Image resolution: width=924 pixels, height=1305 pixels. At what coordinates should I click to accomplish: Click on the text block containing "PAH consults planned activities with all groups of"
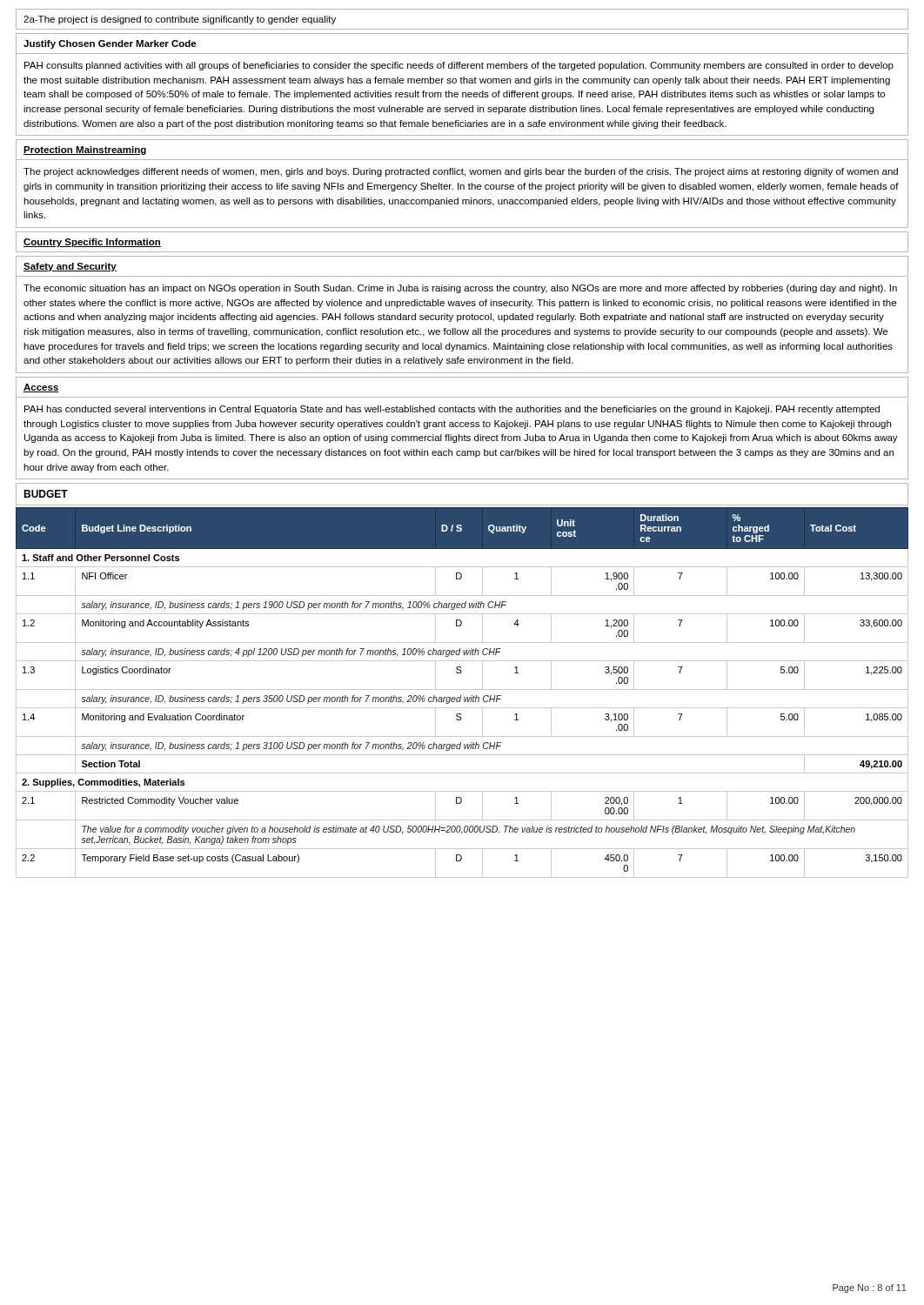coord(458,94)
